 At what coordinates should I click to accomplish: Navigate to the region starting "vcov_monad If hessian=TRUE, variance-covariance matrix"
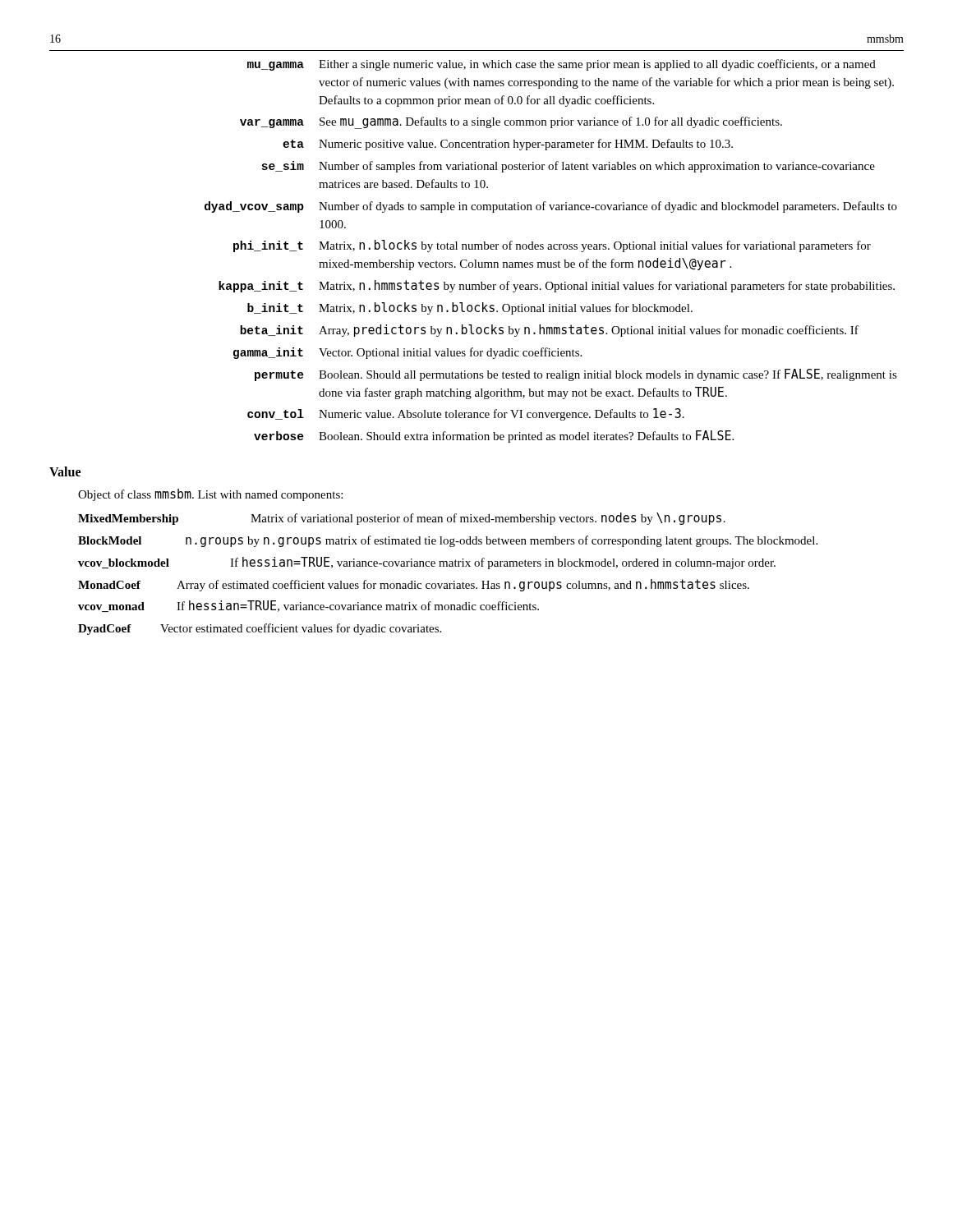coord(309,607)
